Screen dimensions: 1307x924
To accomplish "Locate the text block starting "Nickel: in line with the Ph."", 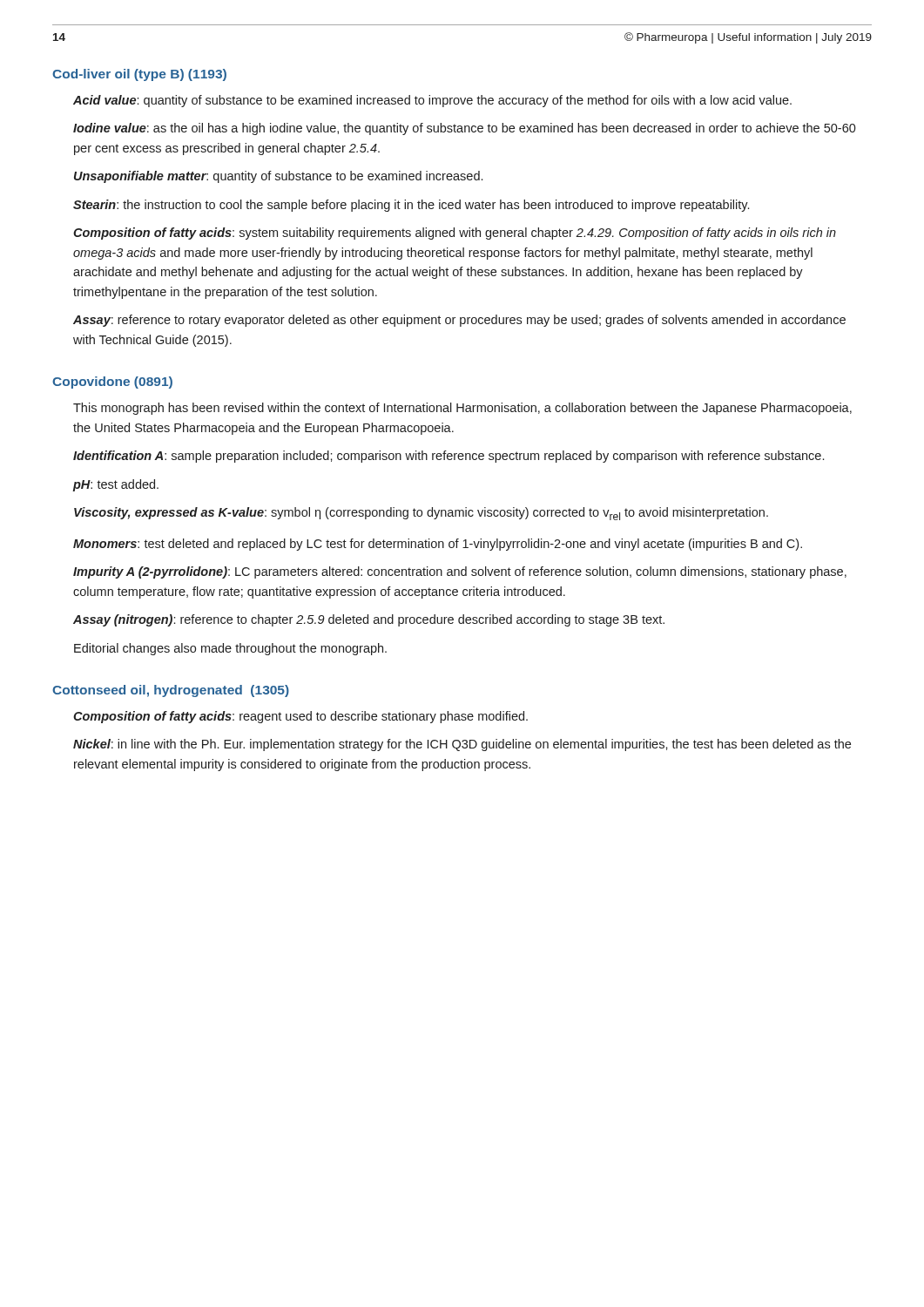I will click(x=462, y=754).
